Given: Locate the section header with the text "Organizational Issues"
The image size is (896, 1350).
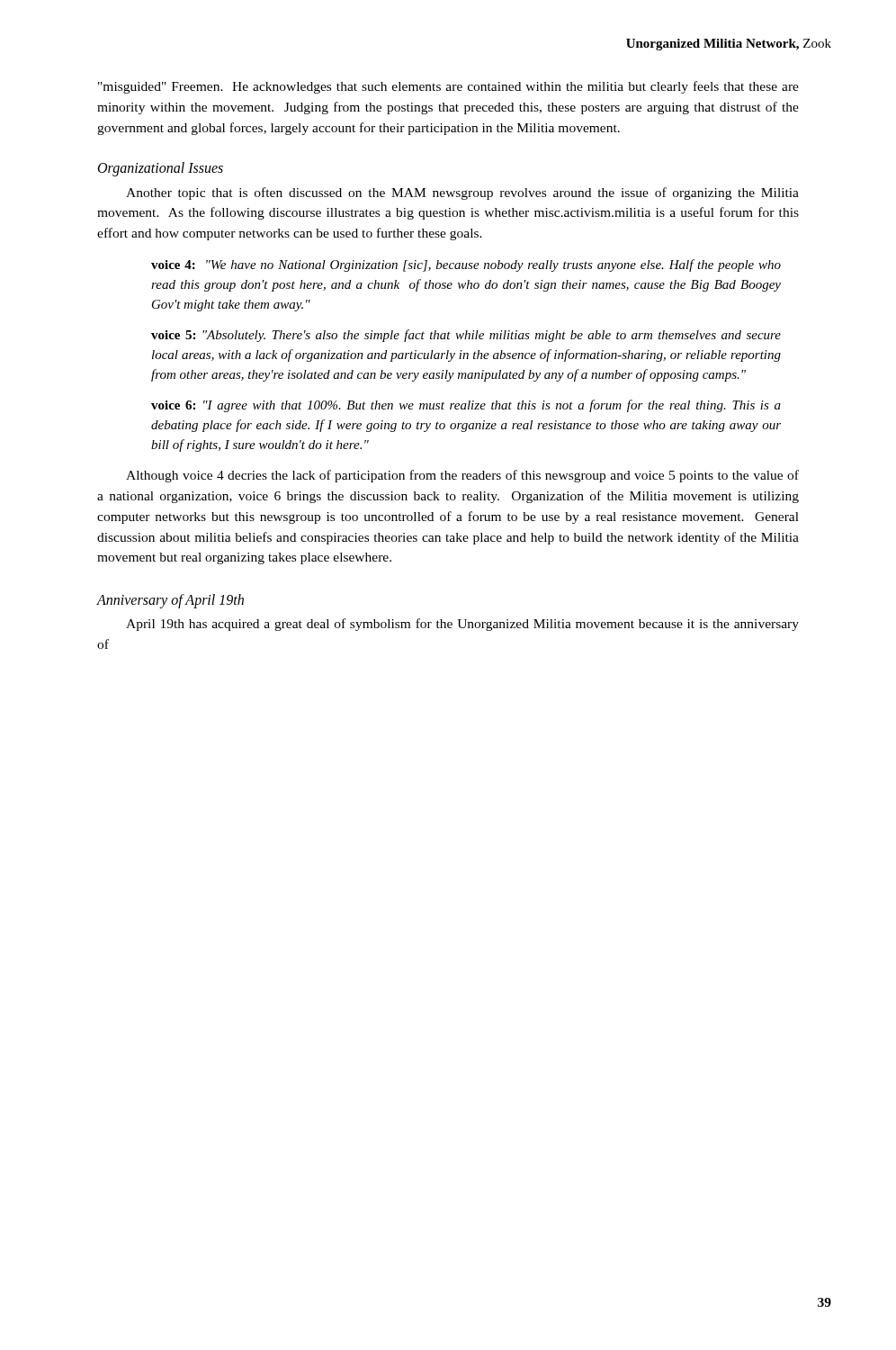Looking at the screenshot, I should pyautogui.click(x=160, y=168).
